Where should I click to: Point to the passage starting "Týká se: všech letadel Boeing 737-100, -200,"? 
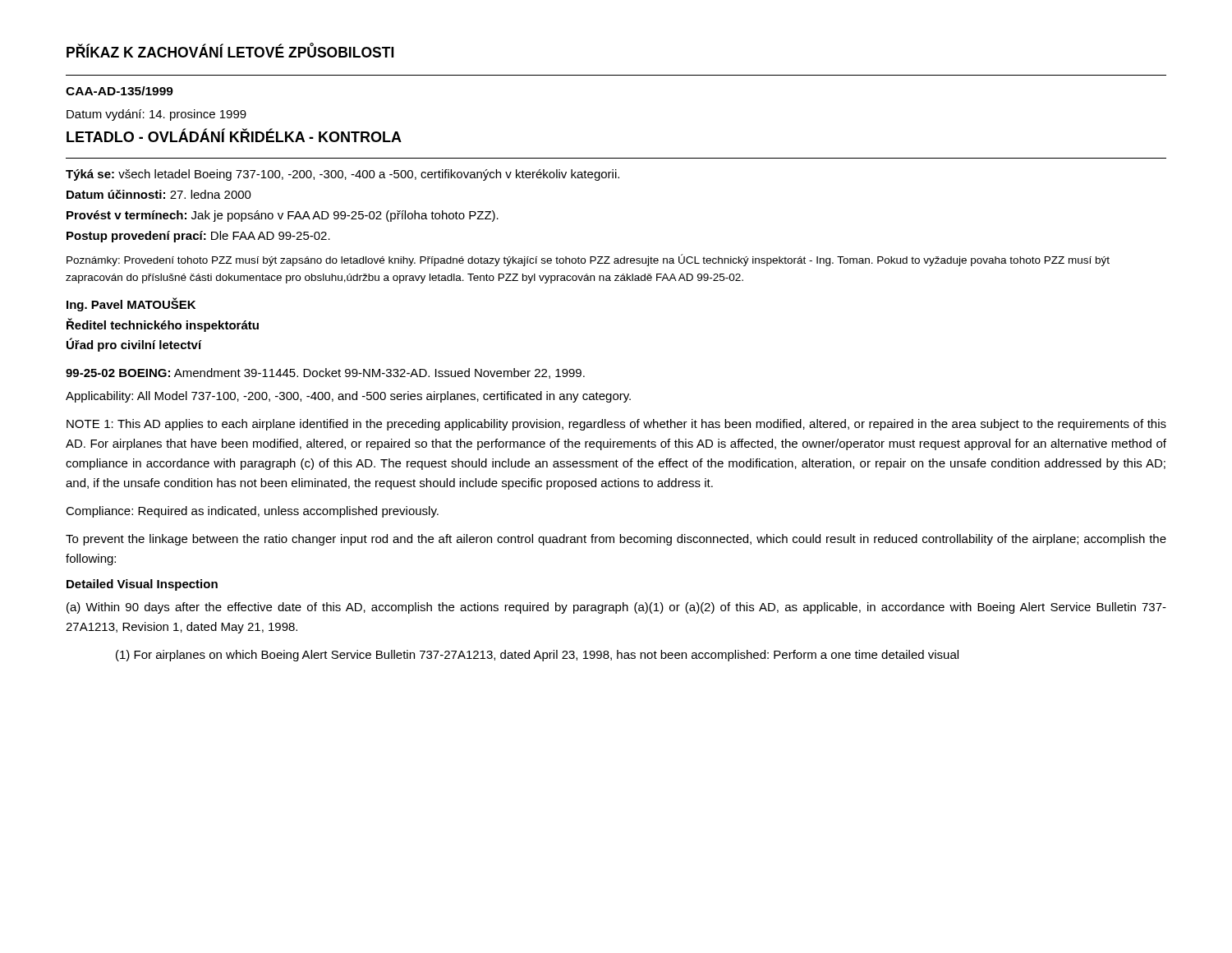coord(343,174)
